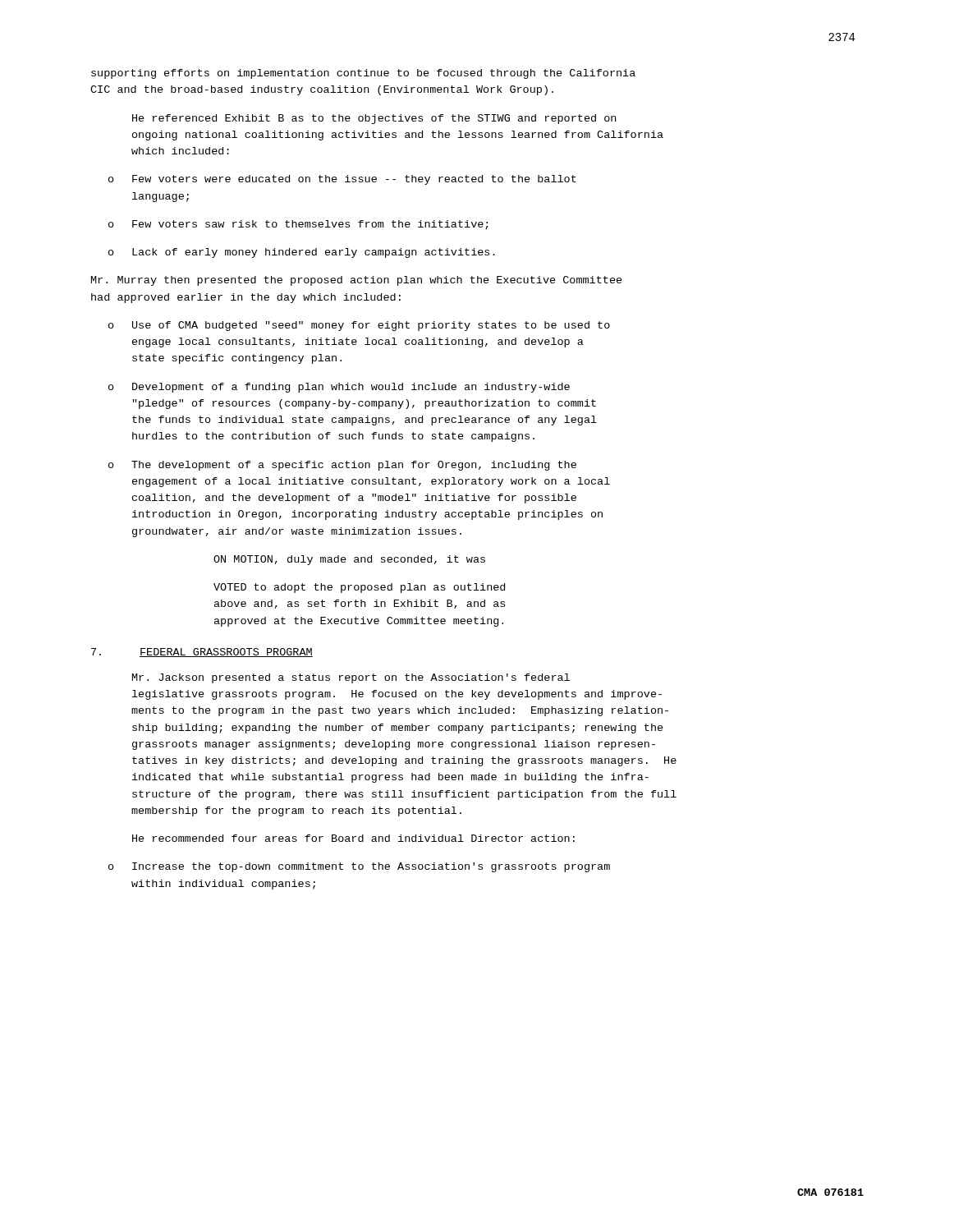Locate the block of text that opens with "supporting efforts on"
Image resolution: width=954 pixels, height=1232 pixels.
coord(363,82)
